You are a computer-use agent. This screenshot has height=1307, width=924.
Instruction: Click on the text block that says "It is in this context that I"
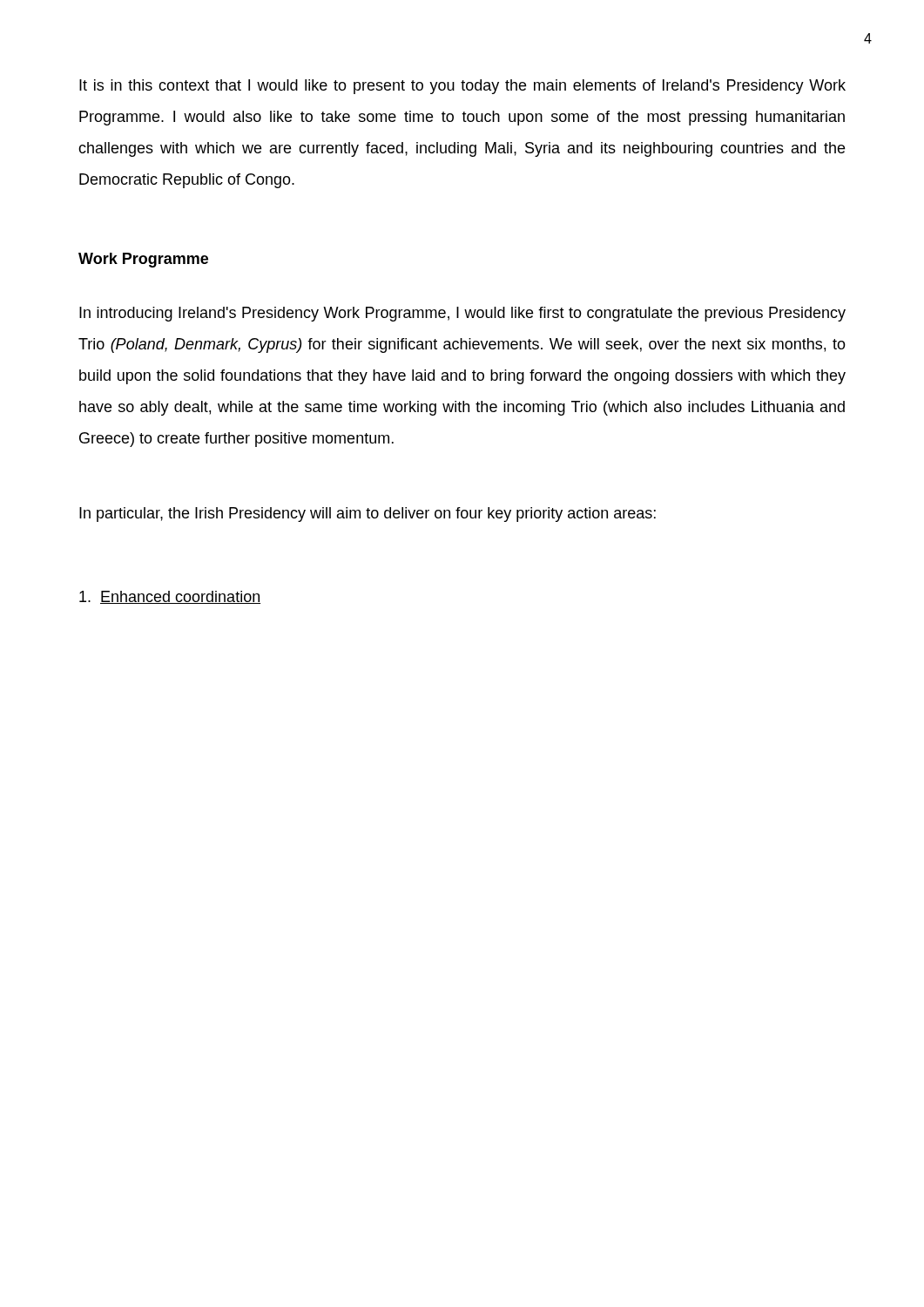pyautogui.click(x=462, y=132)
